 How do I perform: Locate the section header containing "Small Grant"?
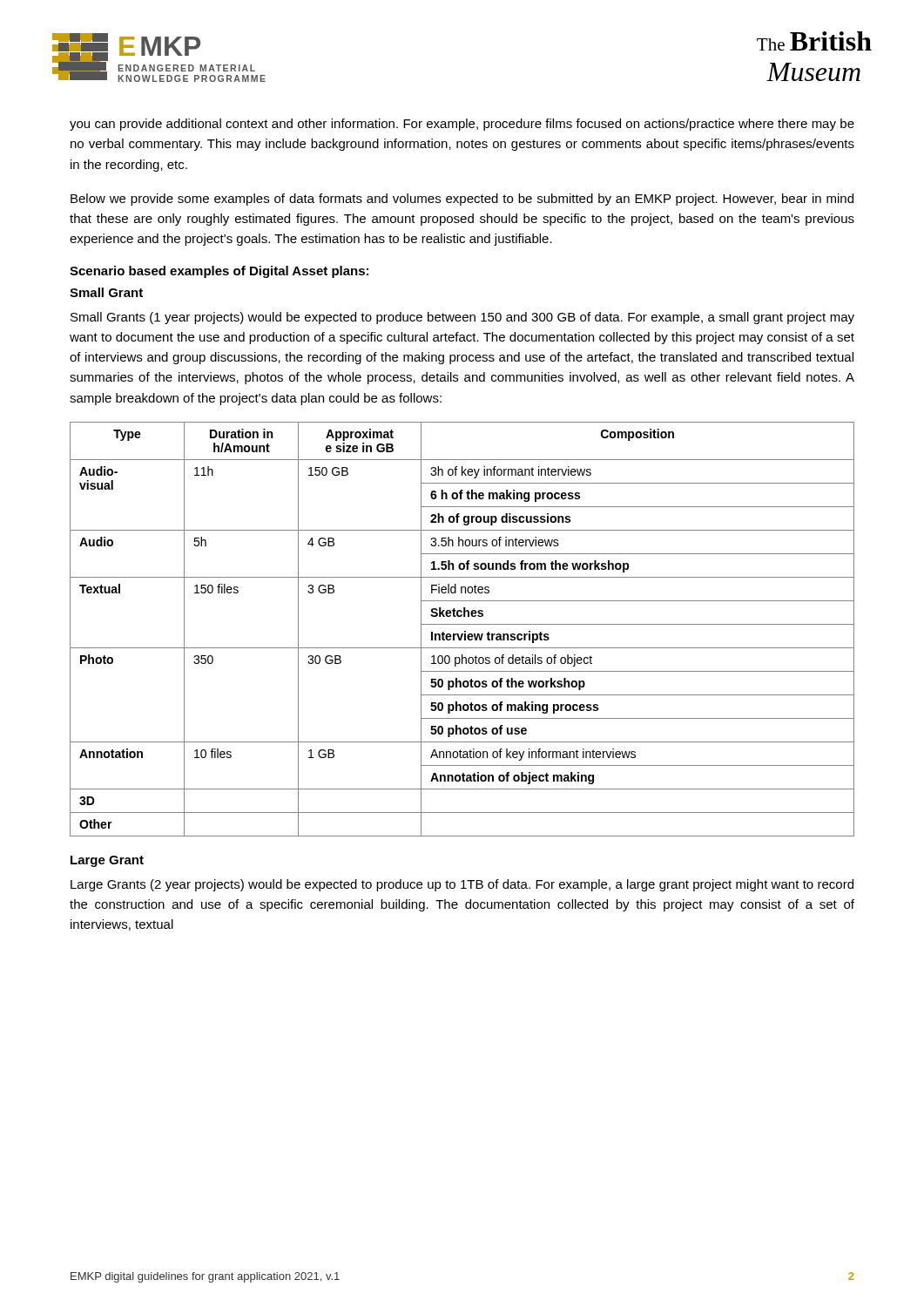pyautogui.click(x=106, y=292)
